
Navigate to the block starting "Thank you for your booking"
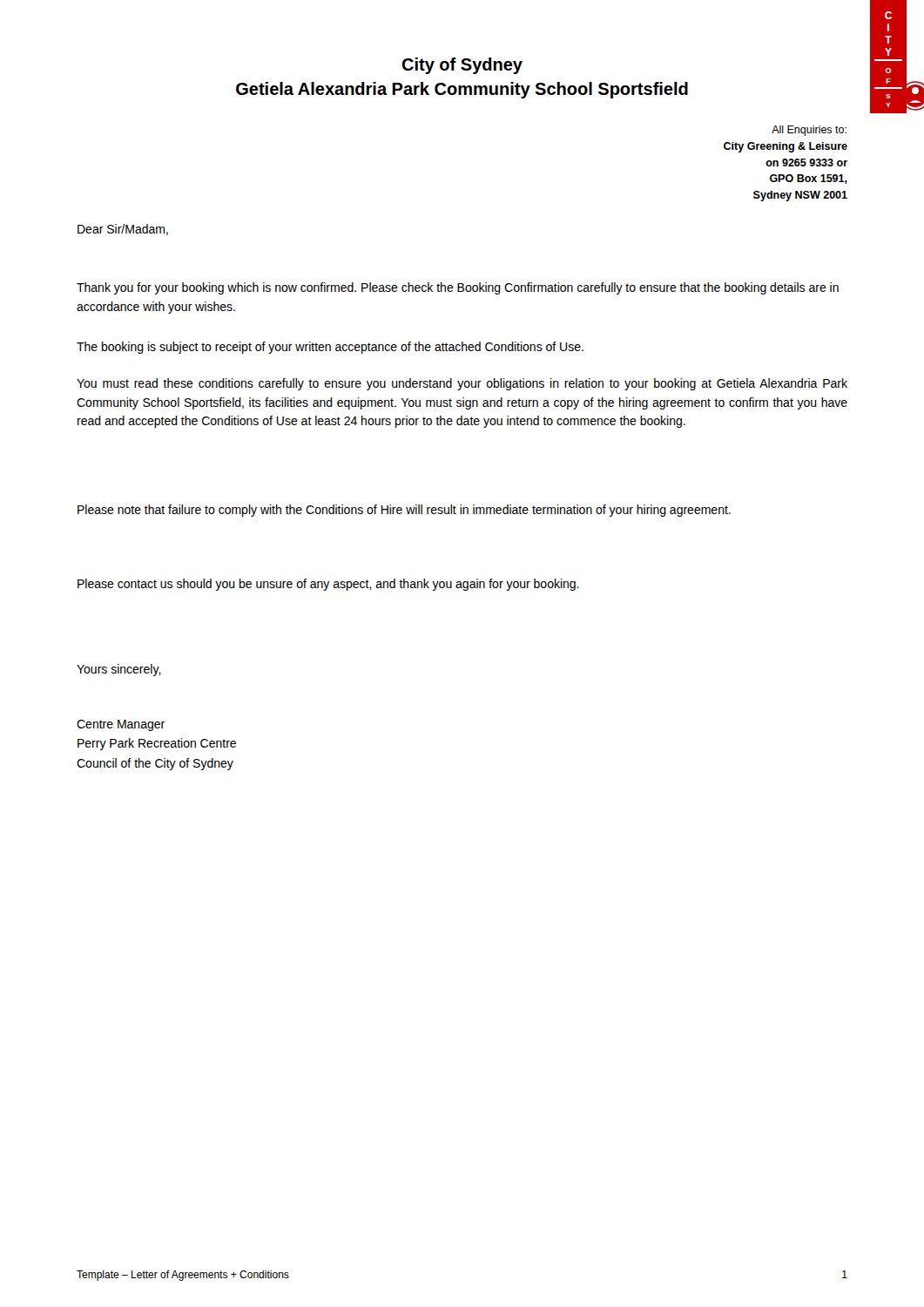click(458, 297)
